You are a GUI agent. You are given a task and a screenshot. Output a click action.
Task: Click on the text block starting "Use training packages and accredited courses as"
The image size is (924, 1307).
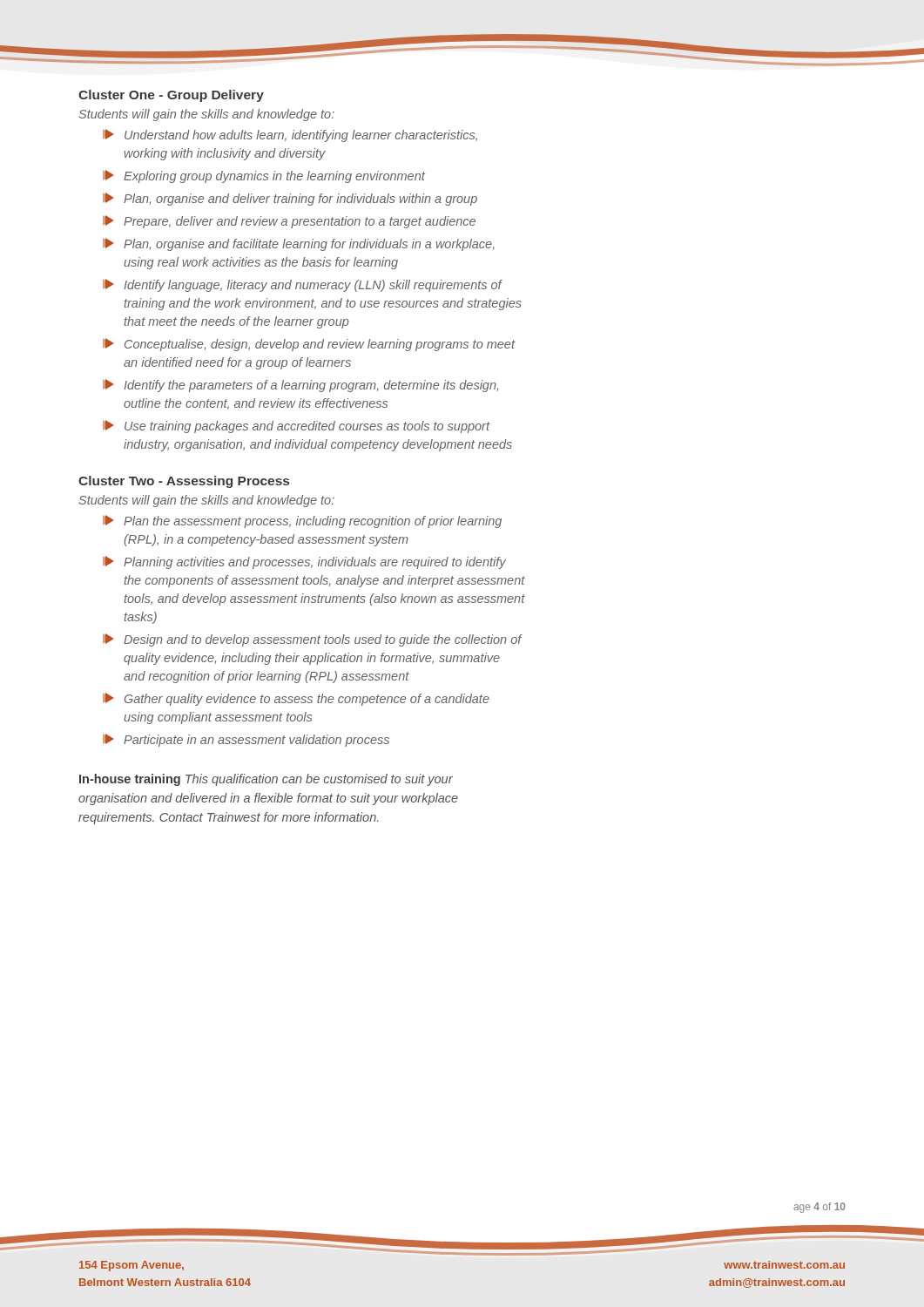[308, 436]
